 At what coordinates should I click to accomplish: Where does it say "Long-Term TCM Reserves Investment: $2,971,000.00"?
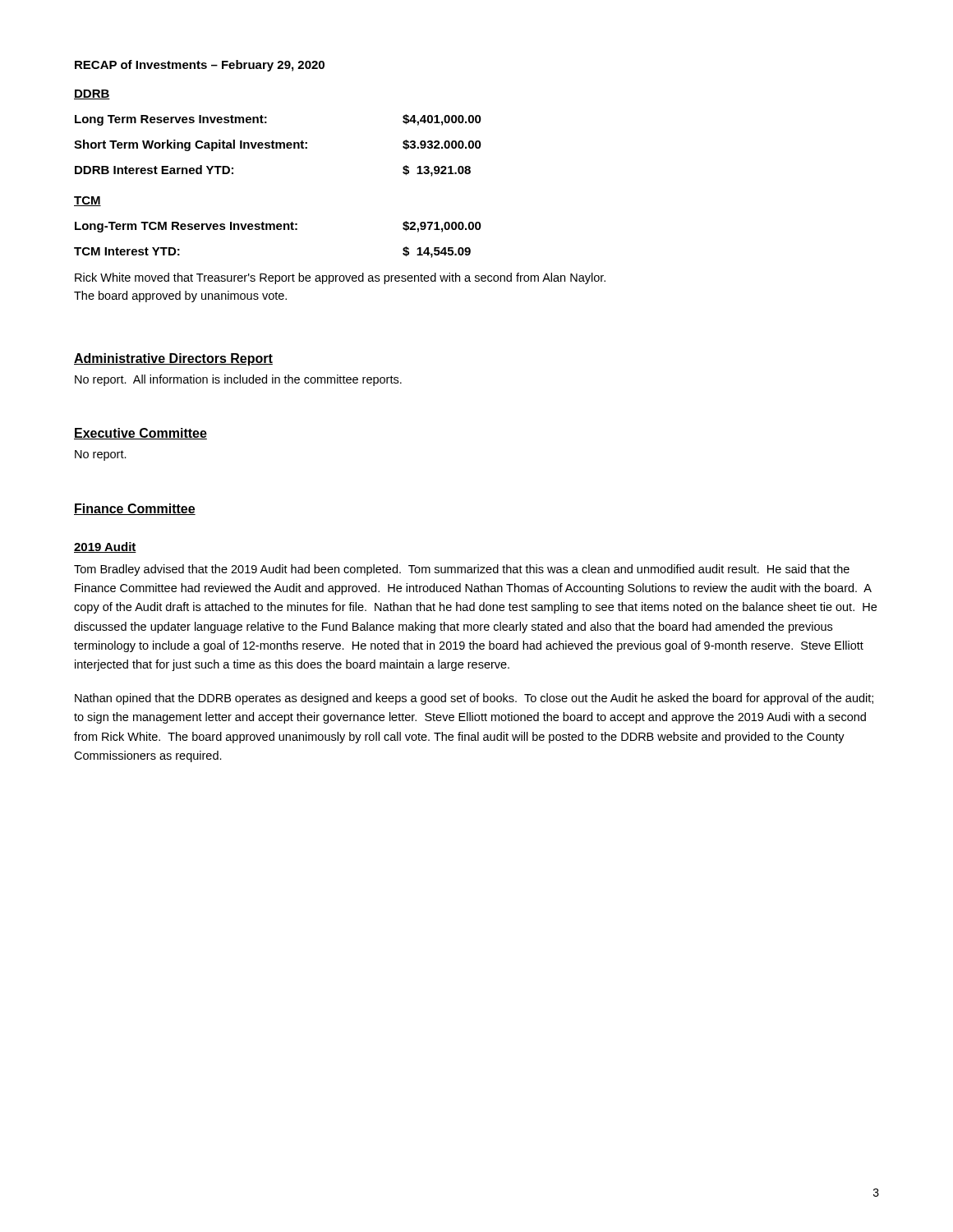tap(304, 225)
